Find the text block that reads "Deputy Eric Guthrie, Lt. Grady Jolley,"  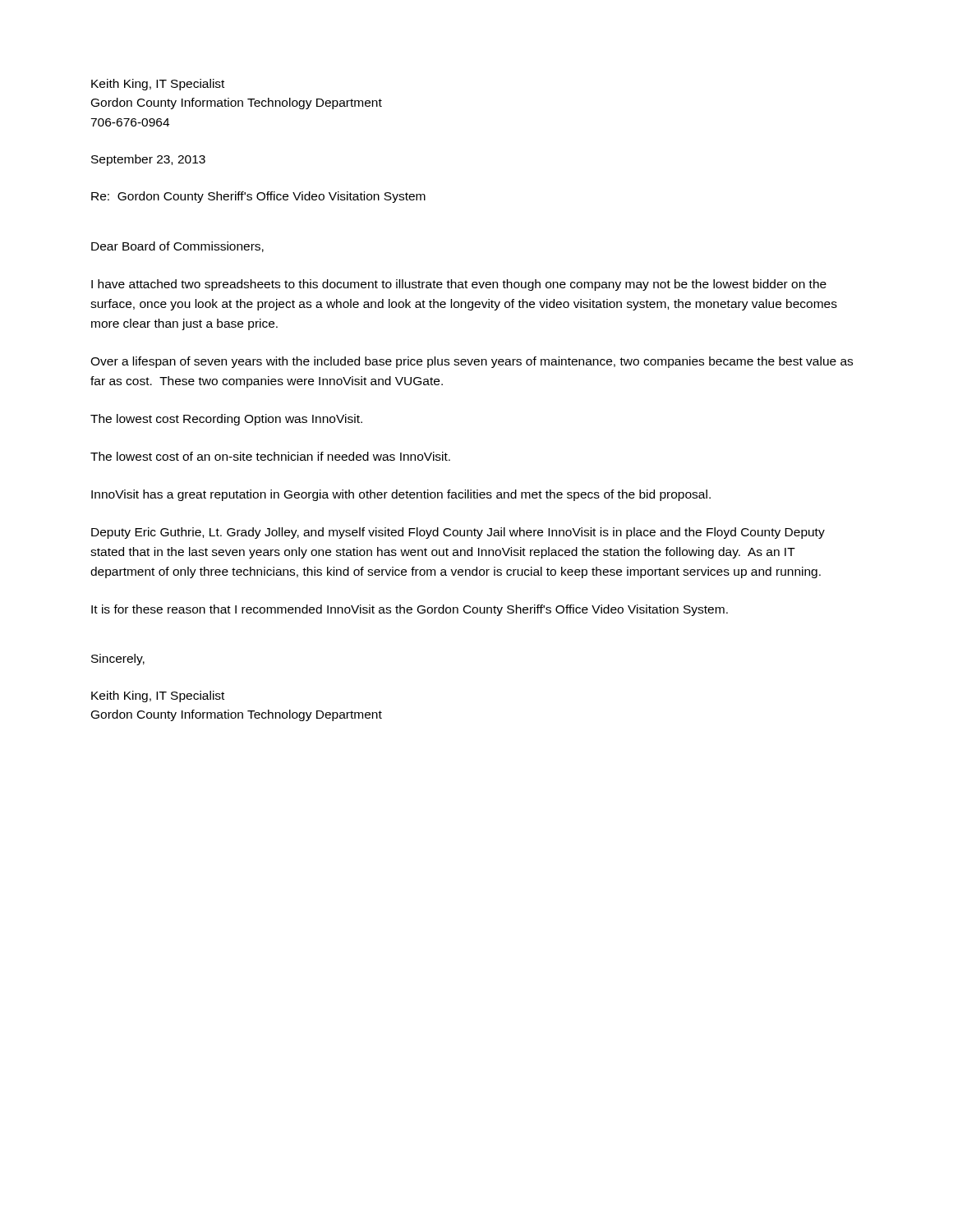point(457,551)
